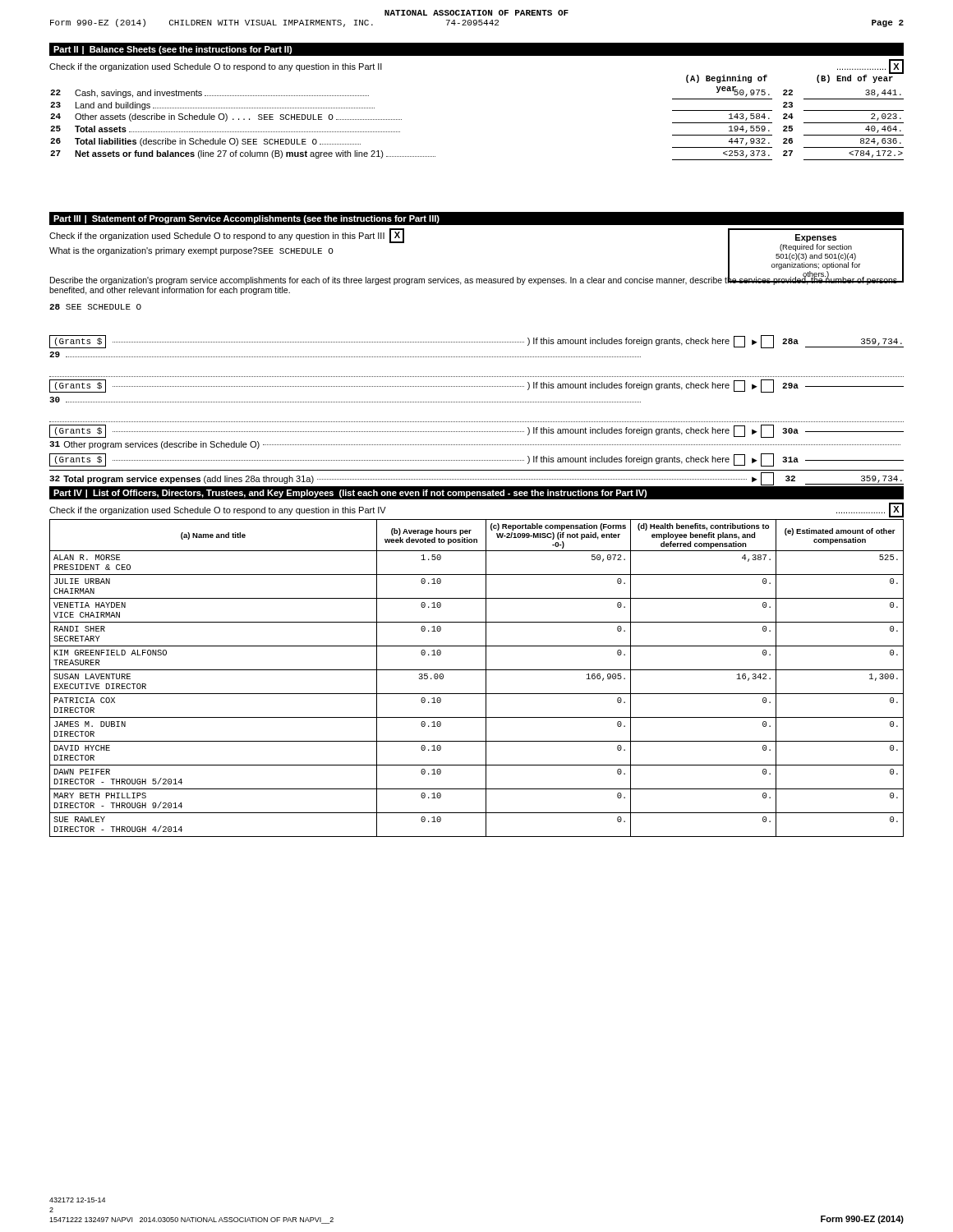
Task: Navigate to the element starting "Part III |"
Action: tap(246, 218)
